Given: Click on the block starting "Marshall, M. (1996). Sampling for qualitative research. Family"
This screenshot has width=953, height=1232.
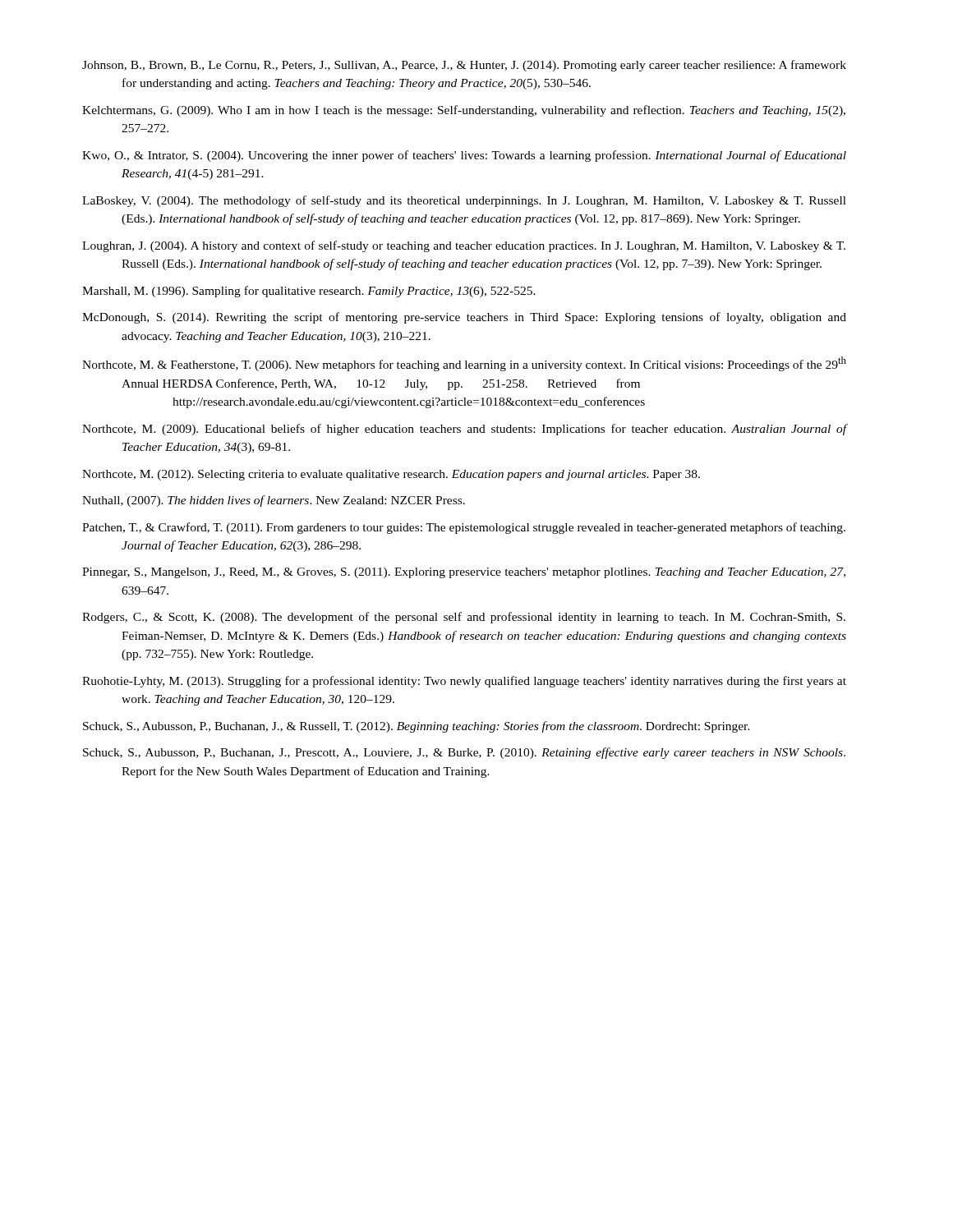Looking at the screenshot, I should click(309, 290).
